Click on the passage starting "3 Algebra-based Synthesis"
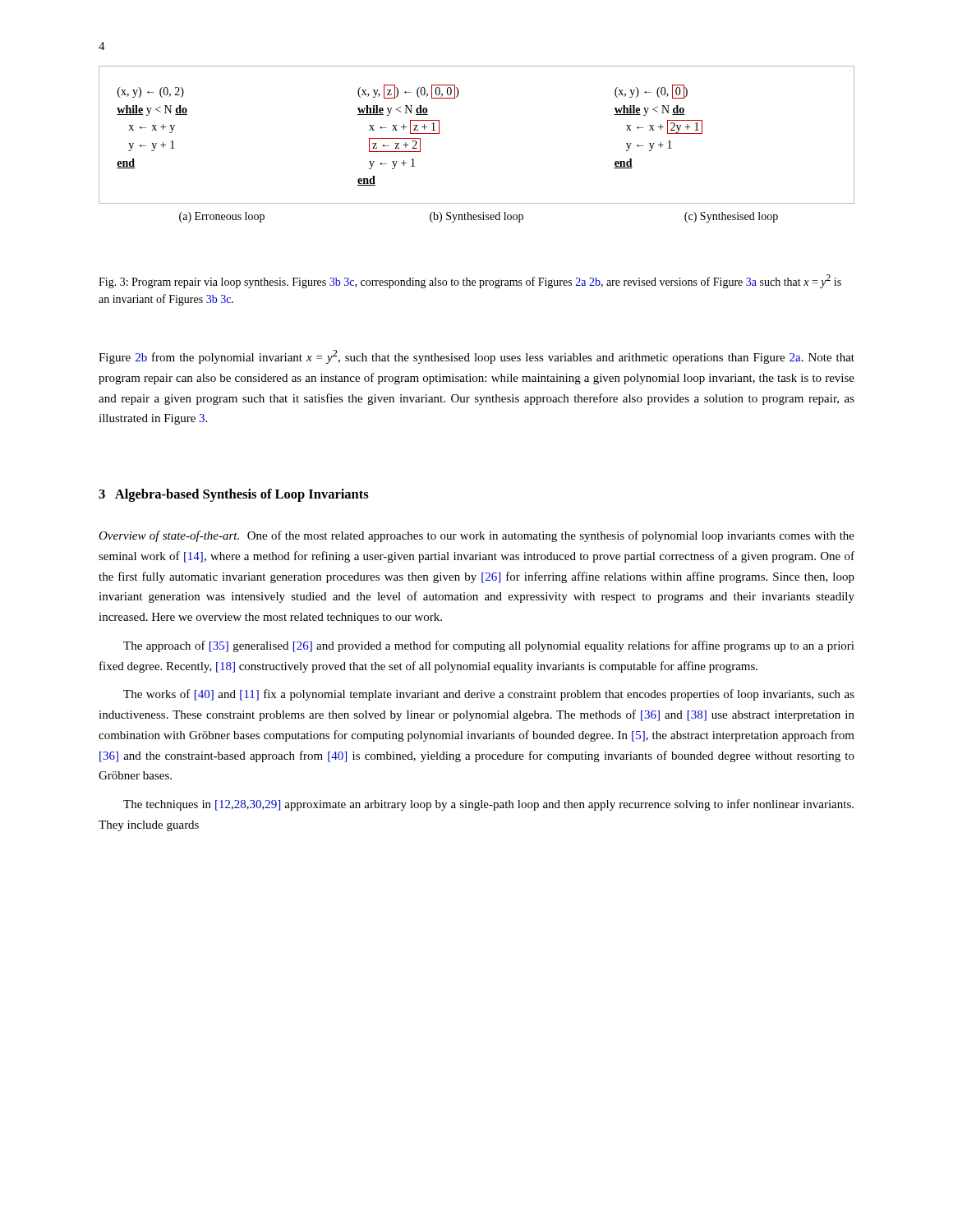Screen dimensions: 1232x953 (x=234, y=494)
